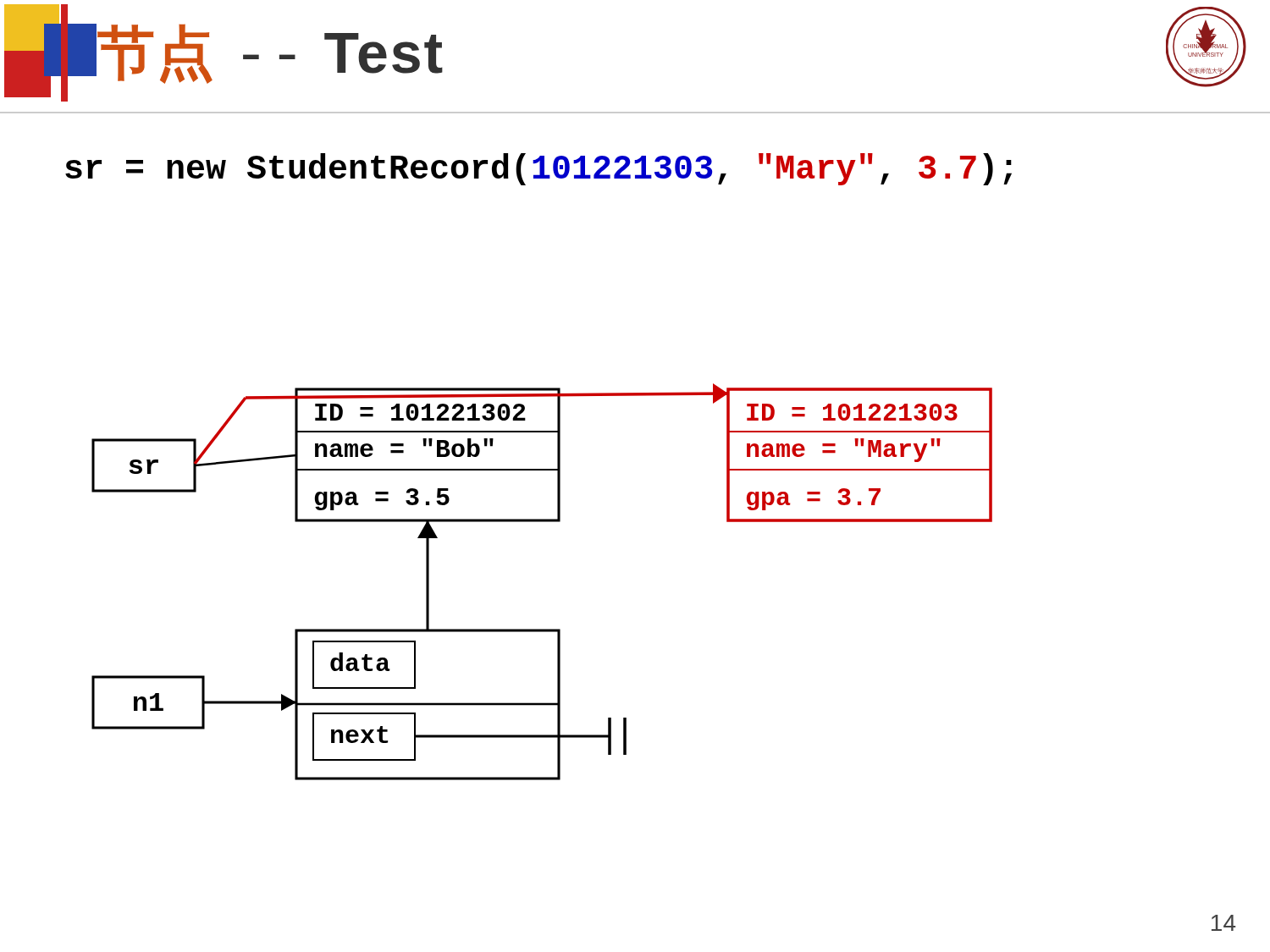Select the block starting "节点 -- Test"
The width and height of the screenshot is (1270, 952).
pyautogui.click(x=271, y=55)
